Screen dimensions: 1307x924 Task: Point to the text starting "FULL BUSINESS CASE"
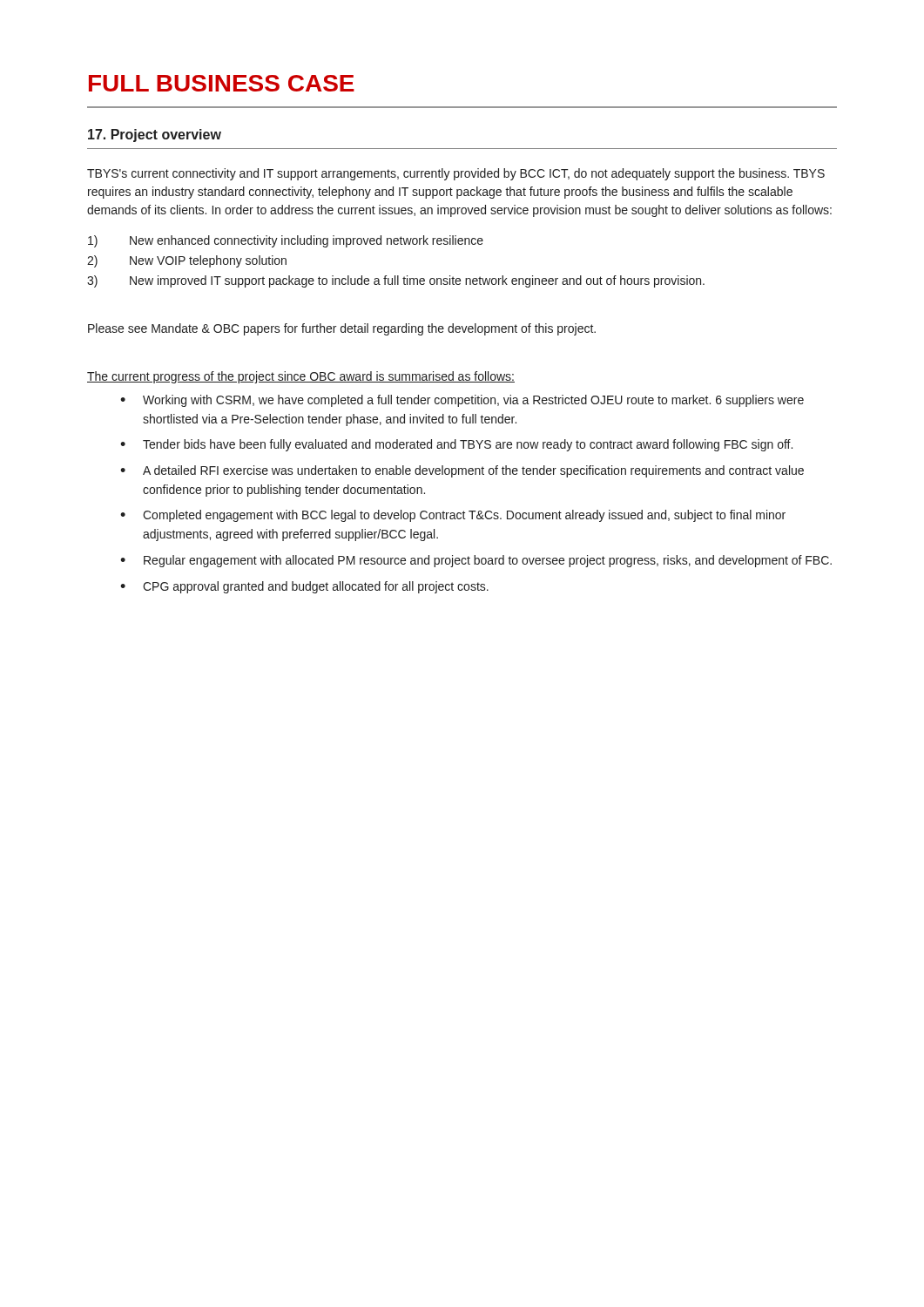pyautogui.click(x=222, y=83)
